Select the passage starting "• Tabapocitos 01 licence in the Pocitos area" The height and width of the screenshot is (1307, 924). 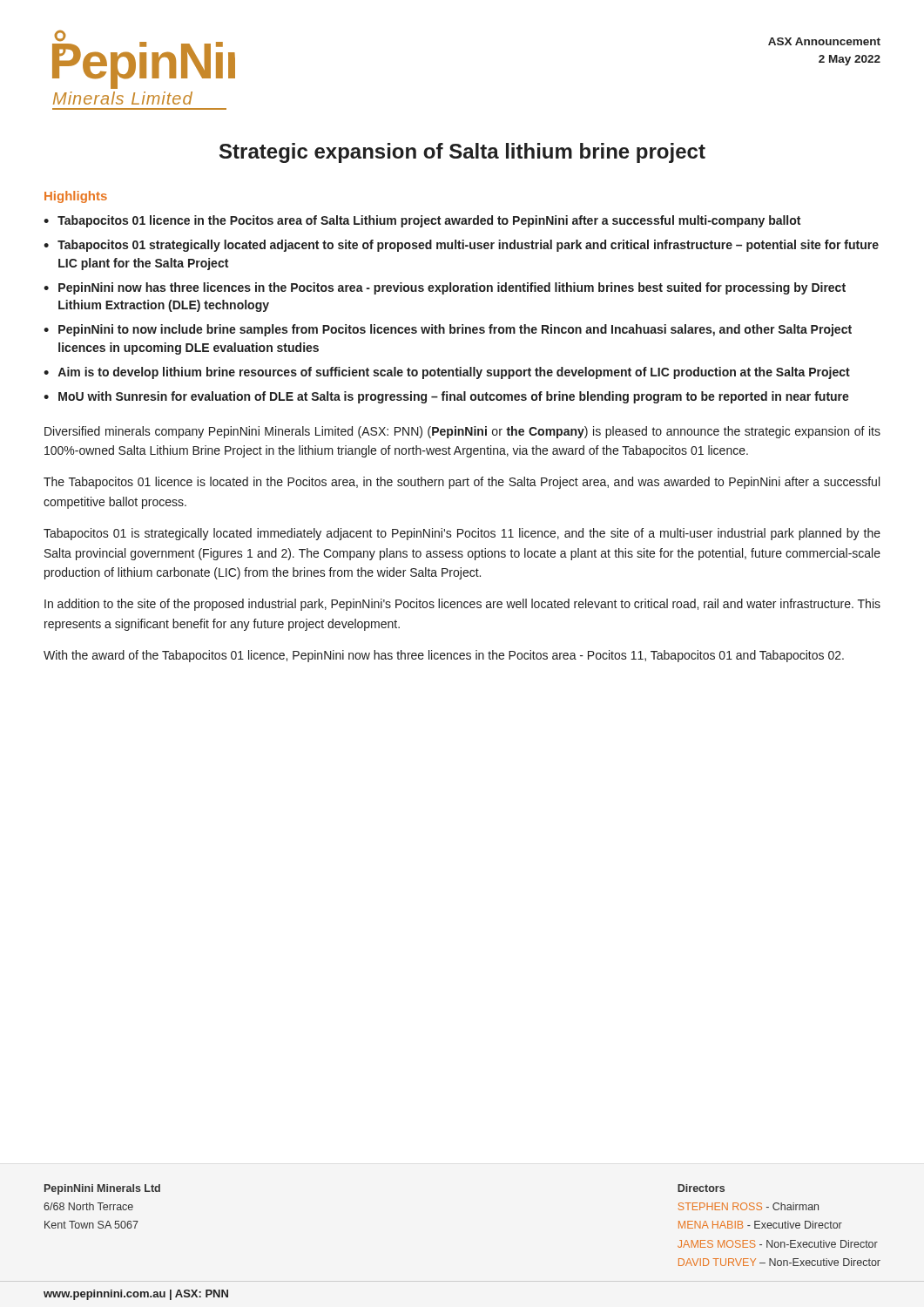pos(422,221)
